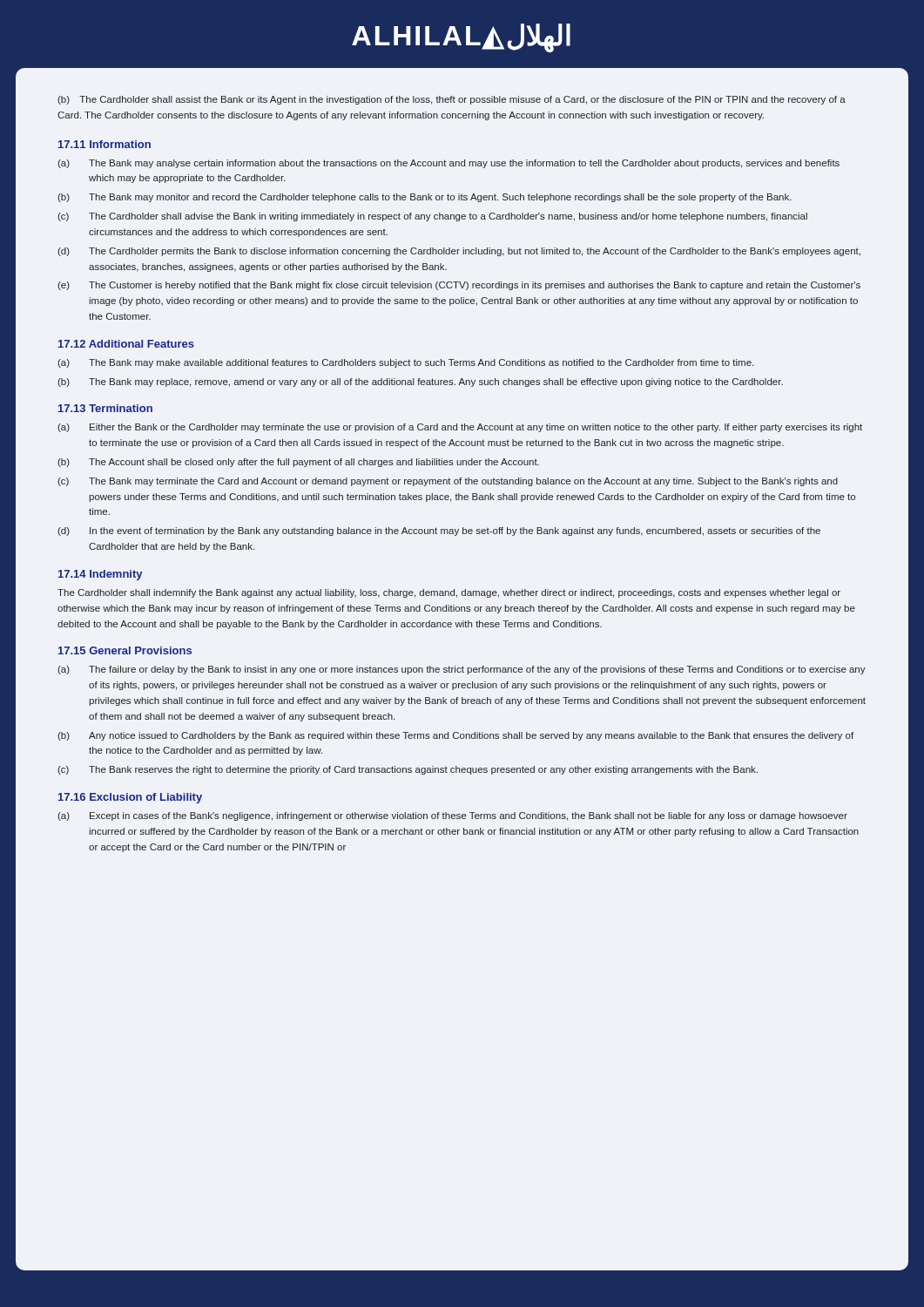
Task: Locate the text block with the text "The Cardholder shall indemnify the Bank"
Action: pyautogui.click(x=456, y=608)
